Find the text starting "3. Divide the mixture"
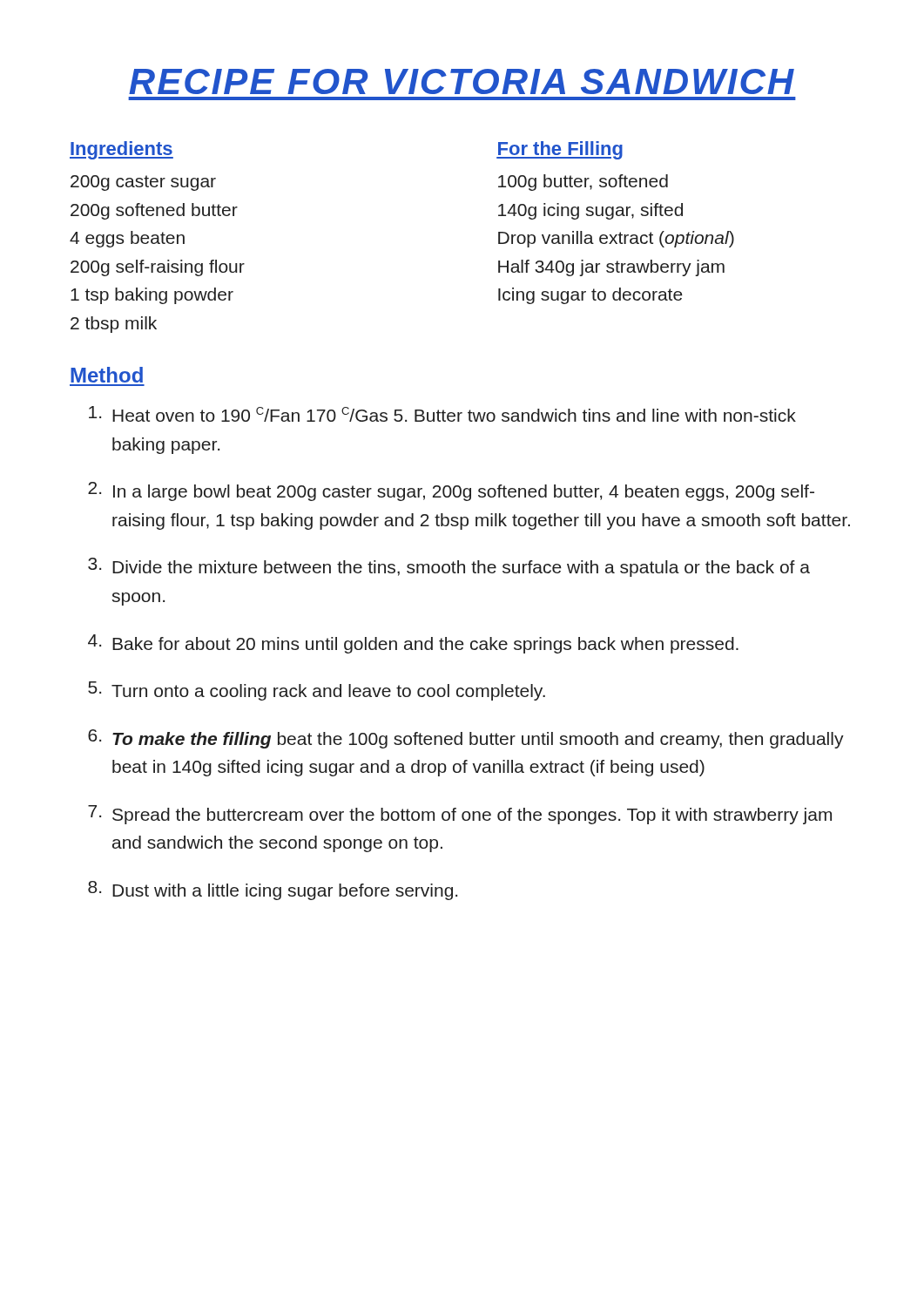Viewport: 924px width, 1307px height. (462, 582)
